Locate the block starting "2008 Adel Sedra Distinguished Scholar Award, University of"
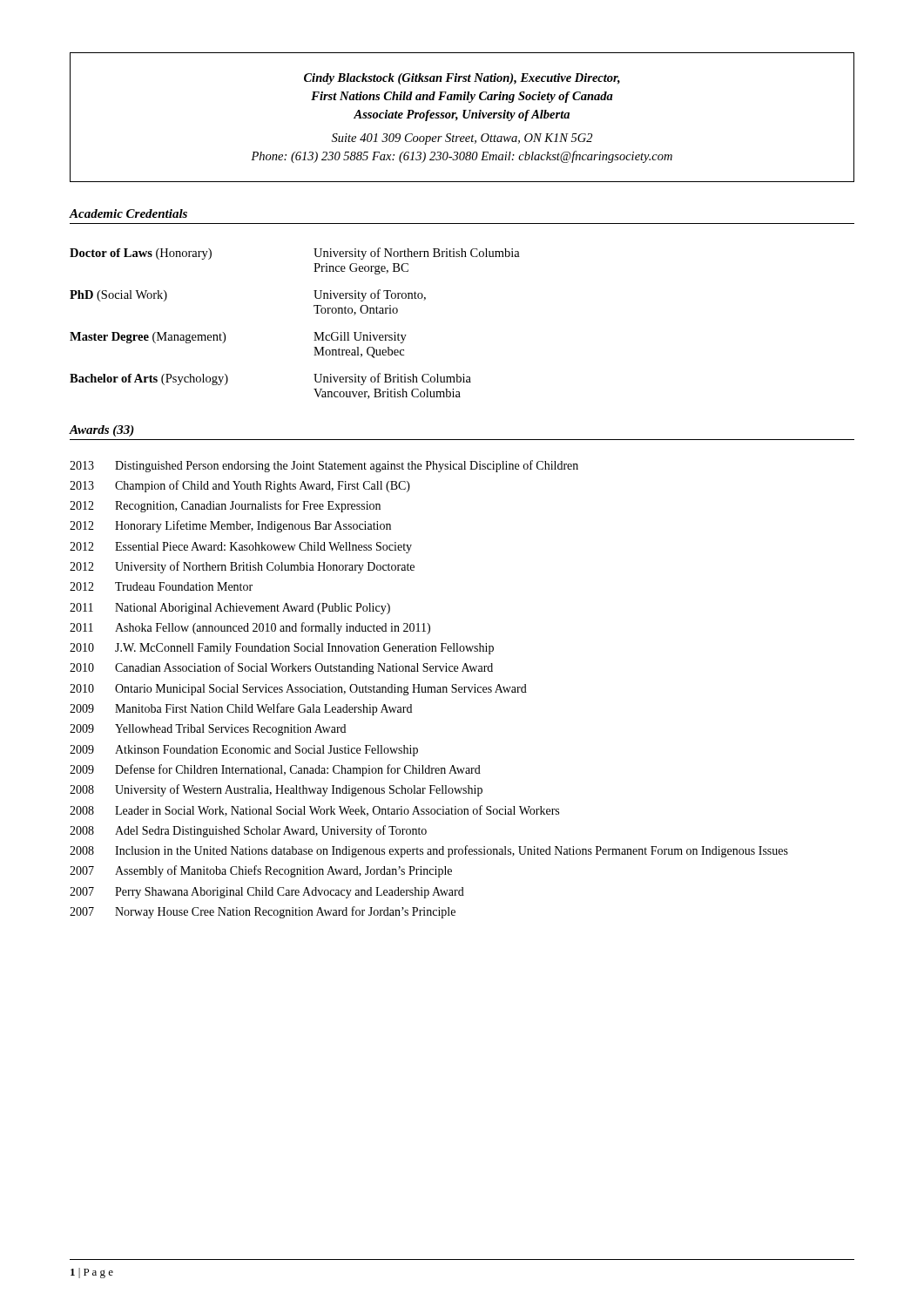 click(248, 831)
